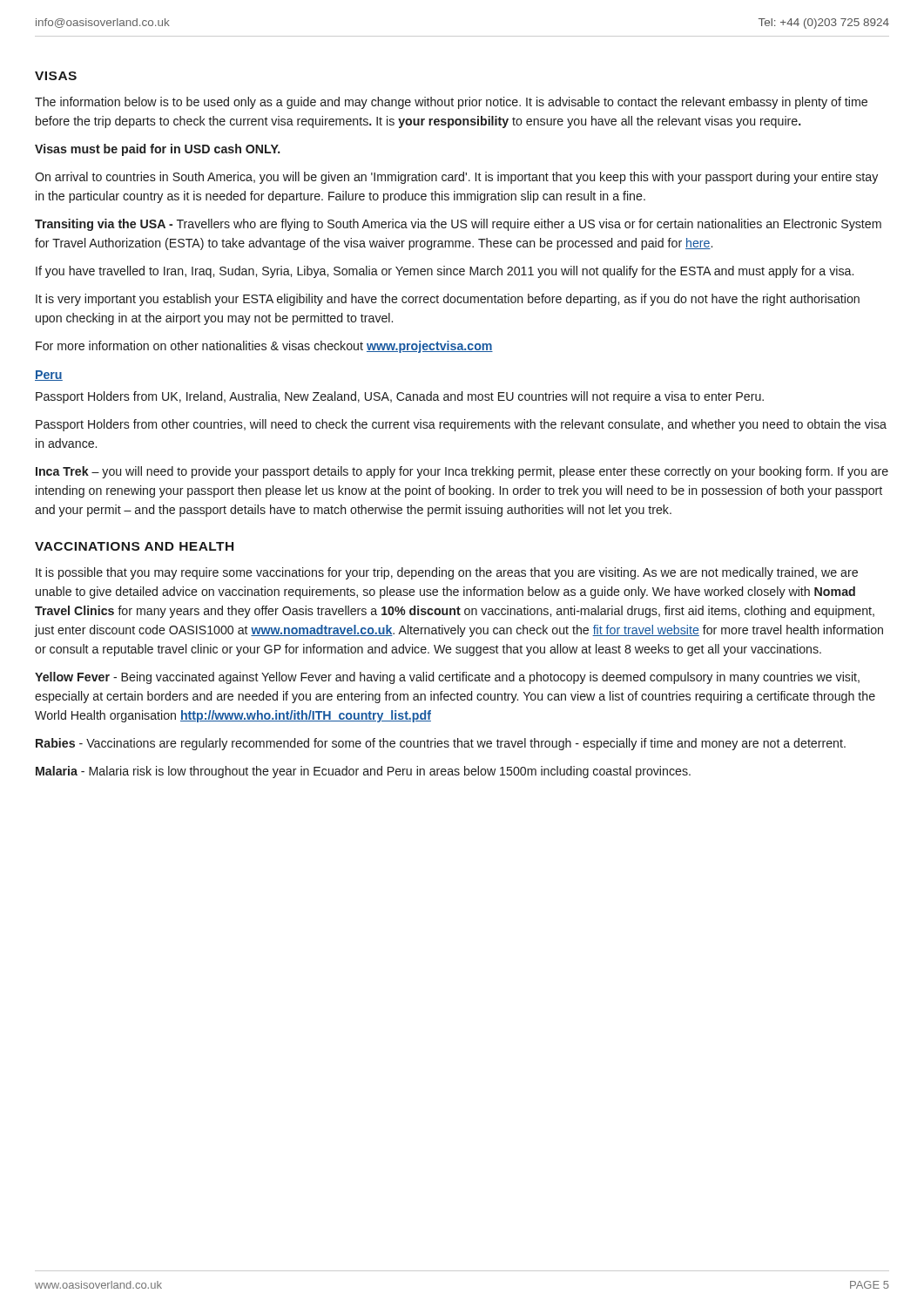Find the block on this page that starts "On arrival to countries"
The width and height of the screenshot is (924, 1307).
click(x=462, y=186)
